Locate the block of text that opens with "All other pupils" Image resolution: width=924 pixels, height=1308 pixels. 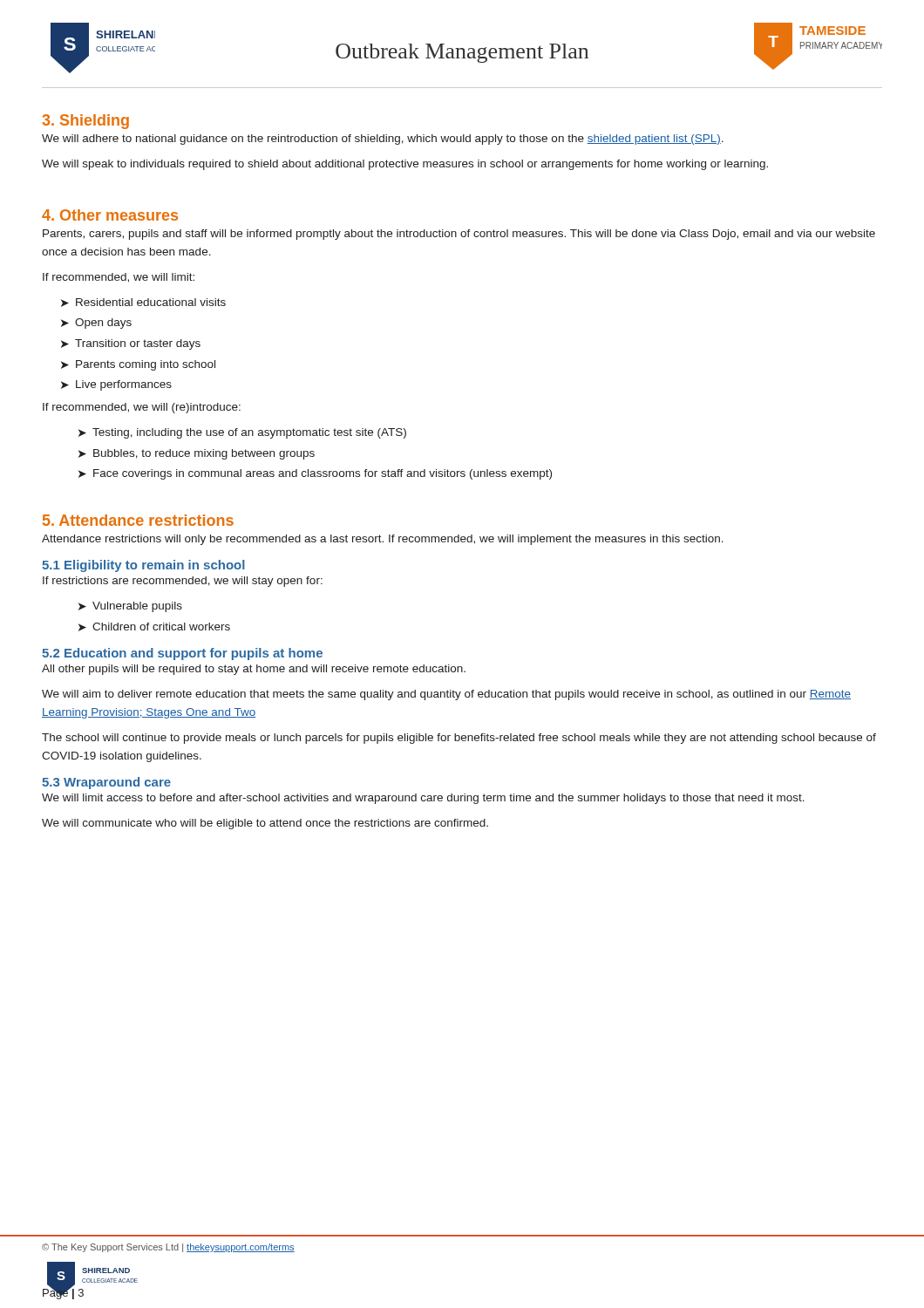click(254, 669)
